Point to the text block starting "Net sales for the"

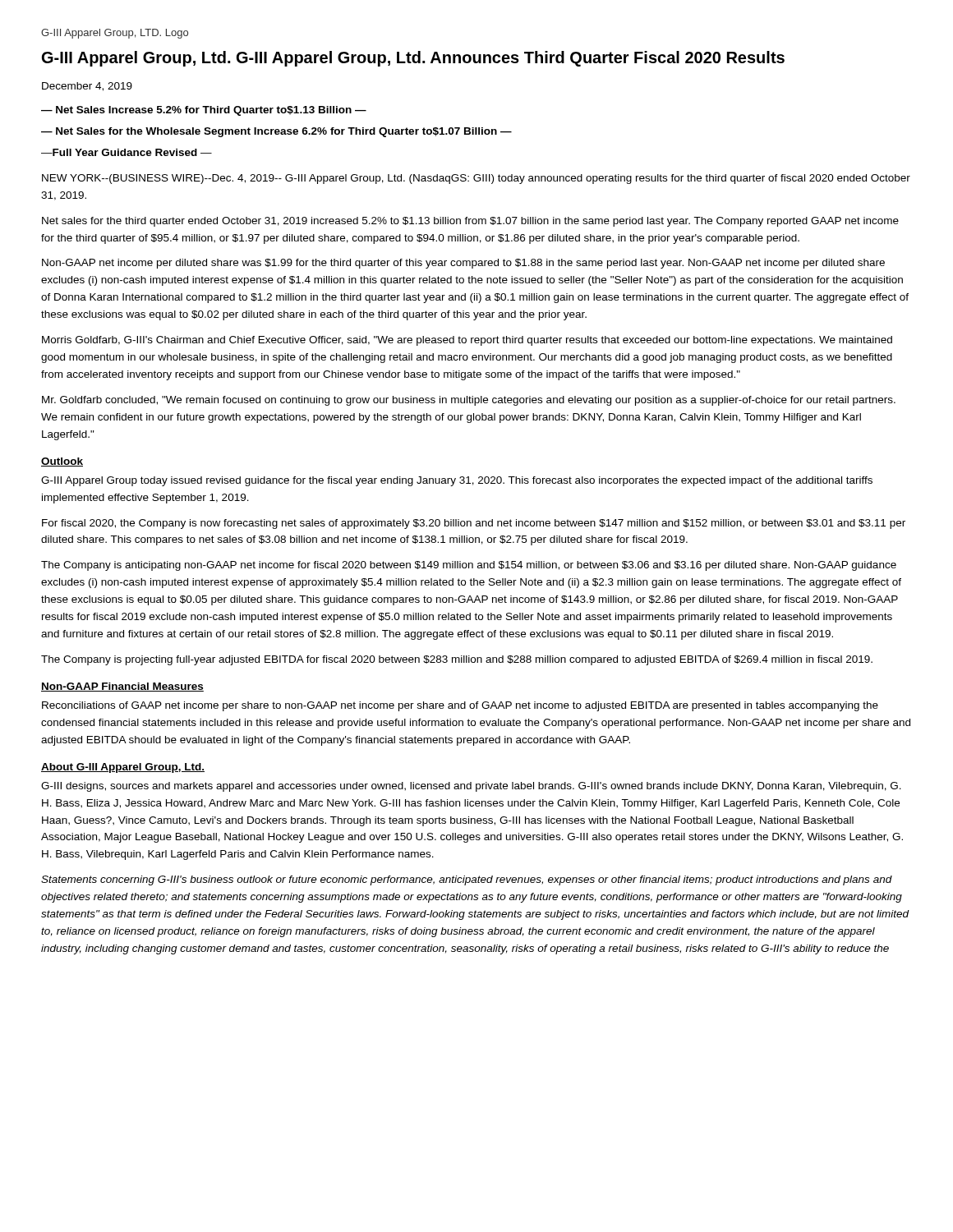(x=470, y=229)
